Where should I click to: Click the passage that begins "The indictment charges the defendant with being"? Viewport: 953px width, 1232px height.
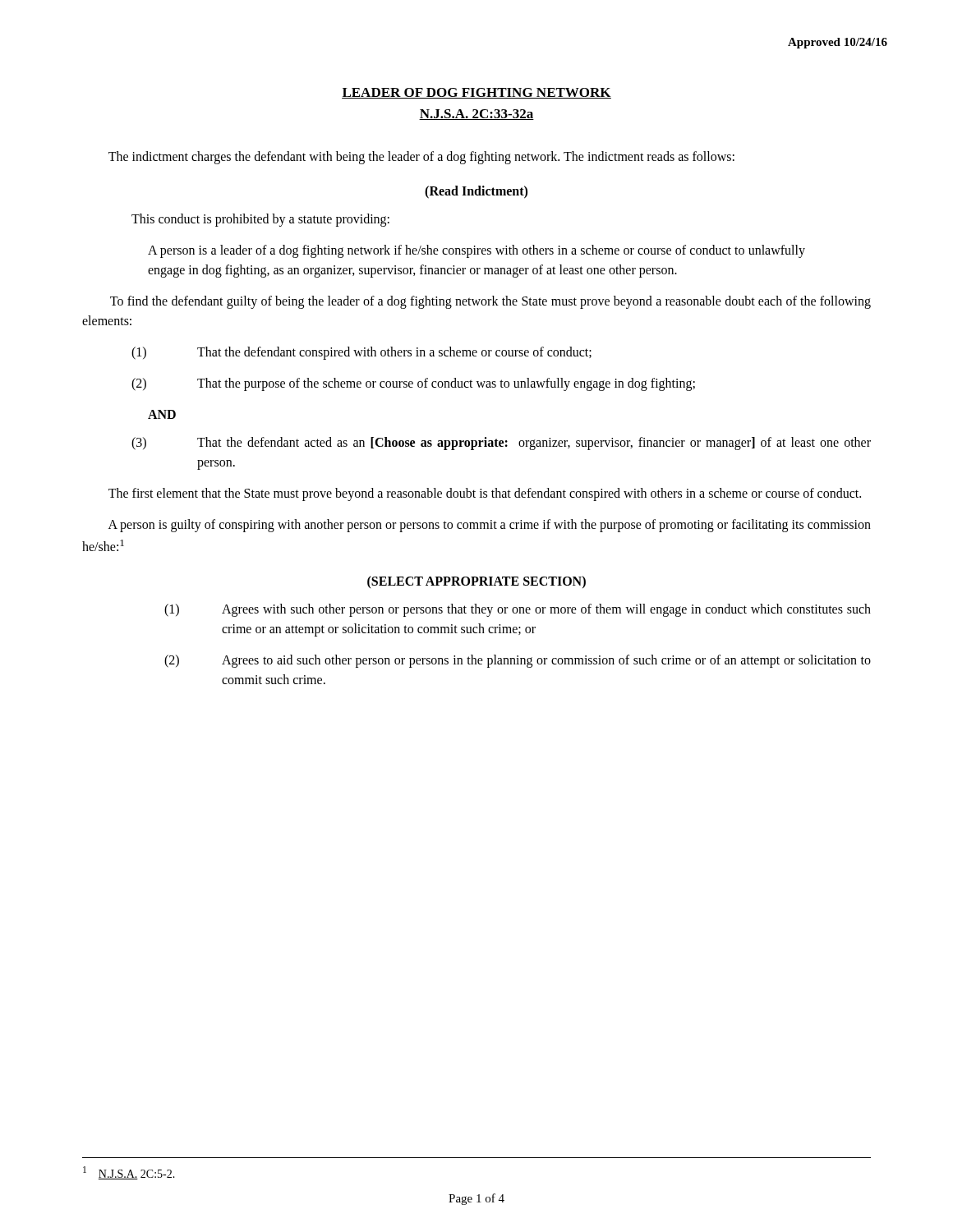[409, 156]
